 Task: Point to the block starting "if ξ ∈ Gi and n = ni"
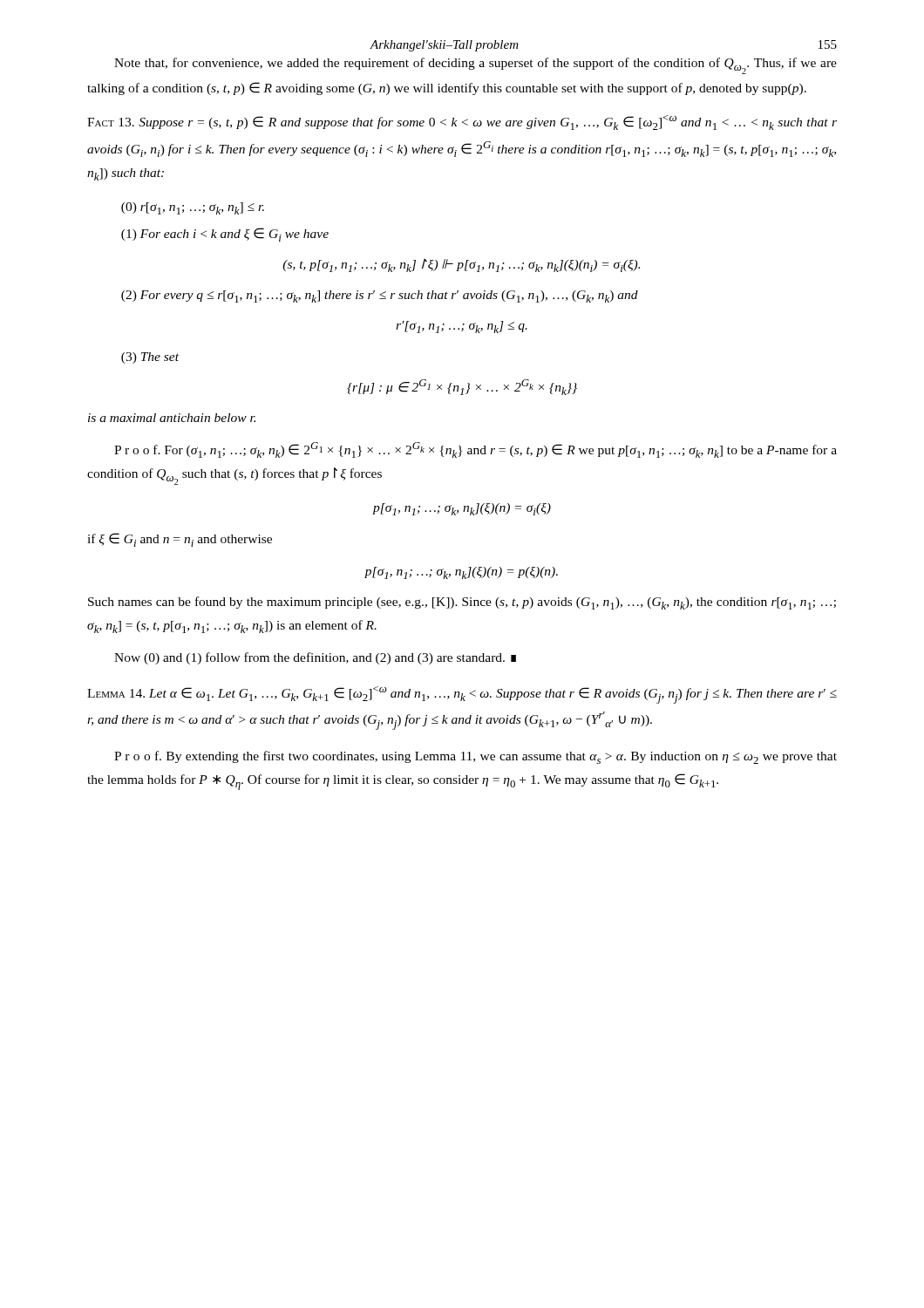[180, 540]
